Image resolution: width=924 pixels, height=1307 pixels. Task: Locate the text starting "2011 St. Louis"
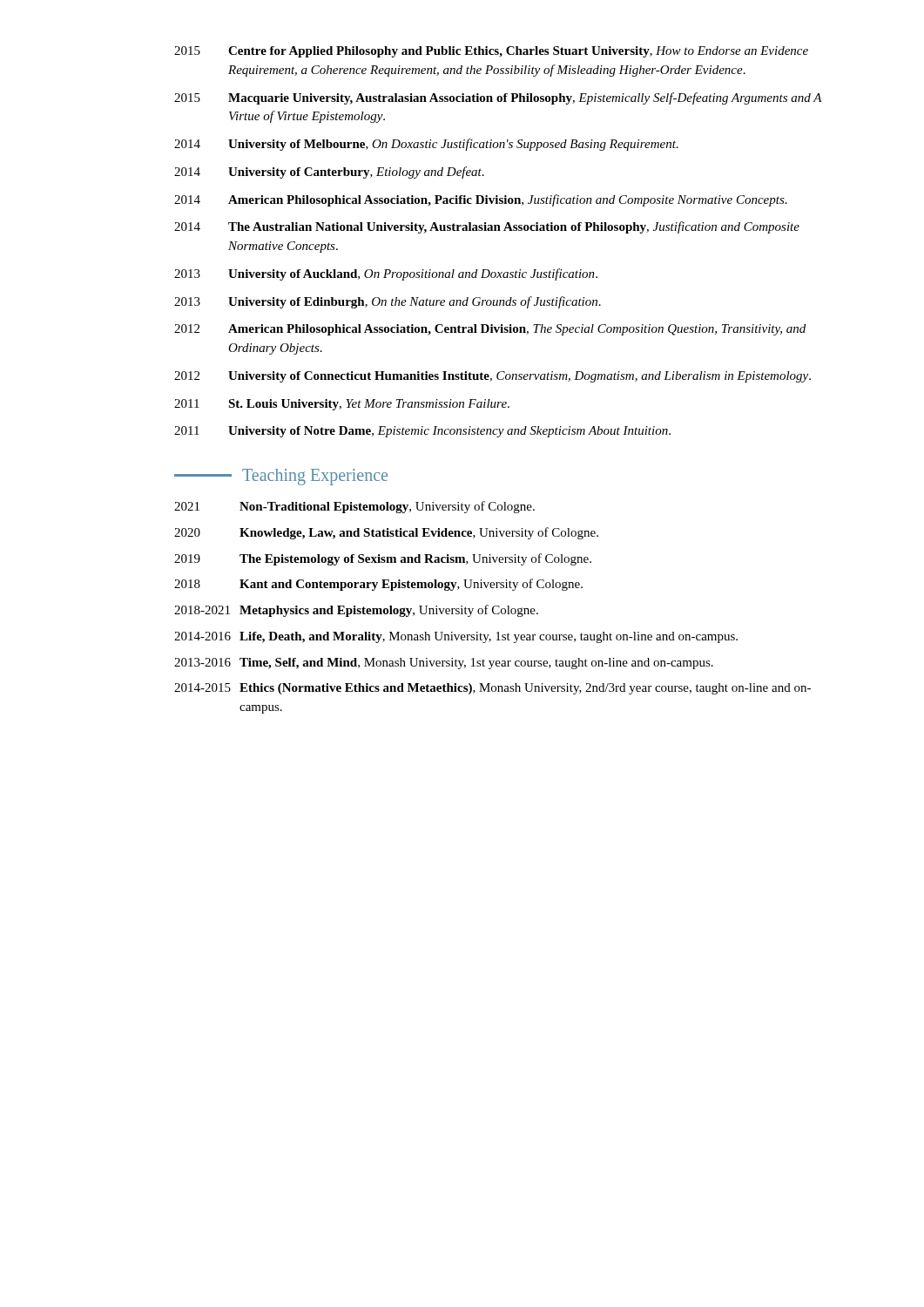click(501, 404)
